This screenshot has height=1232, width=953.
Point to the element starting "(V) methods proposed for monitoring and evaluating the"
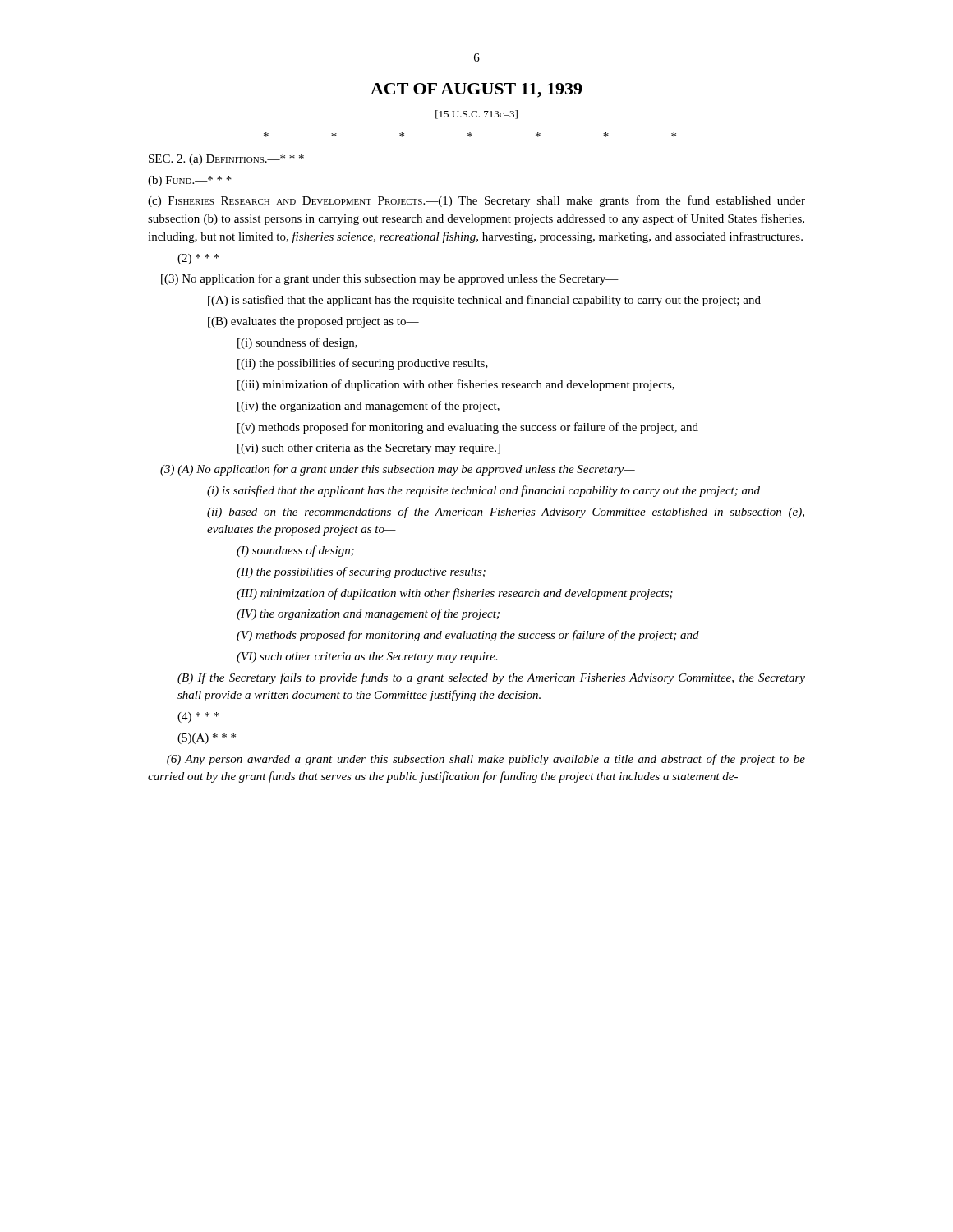tap(468, 635)
